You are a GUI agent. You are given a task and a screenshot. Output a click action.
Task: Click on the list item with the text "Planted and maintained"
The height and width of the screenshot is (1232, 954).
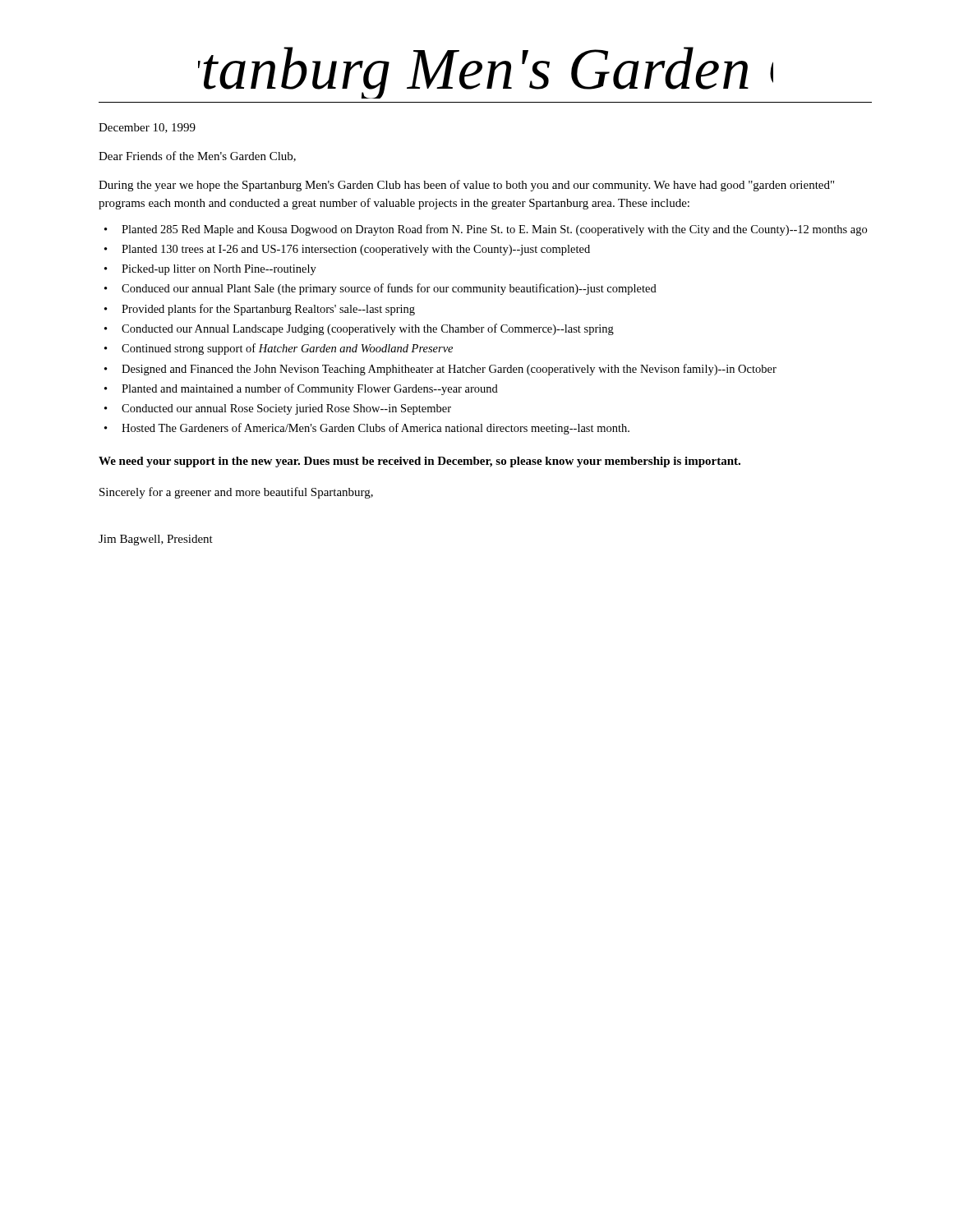(310, 388)
